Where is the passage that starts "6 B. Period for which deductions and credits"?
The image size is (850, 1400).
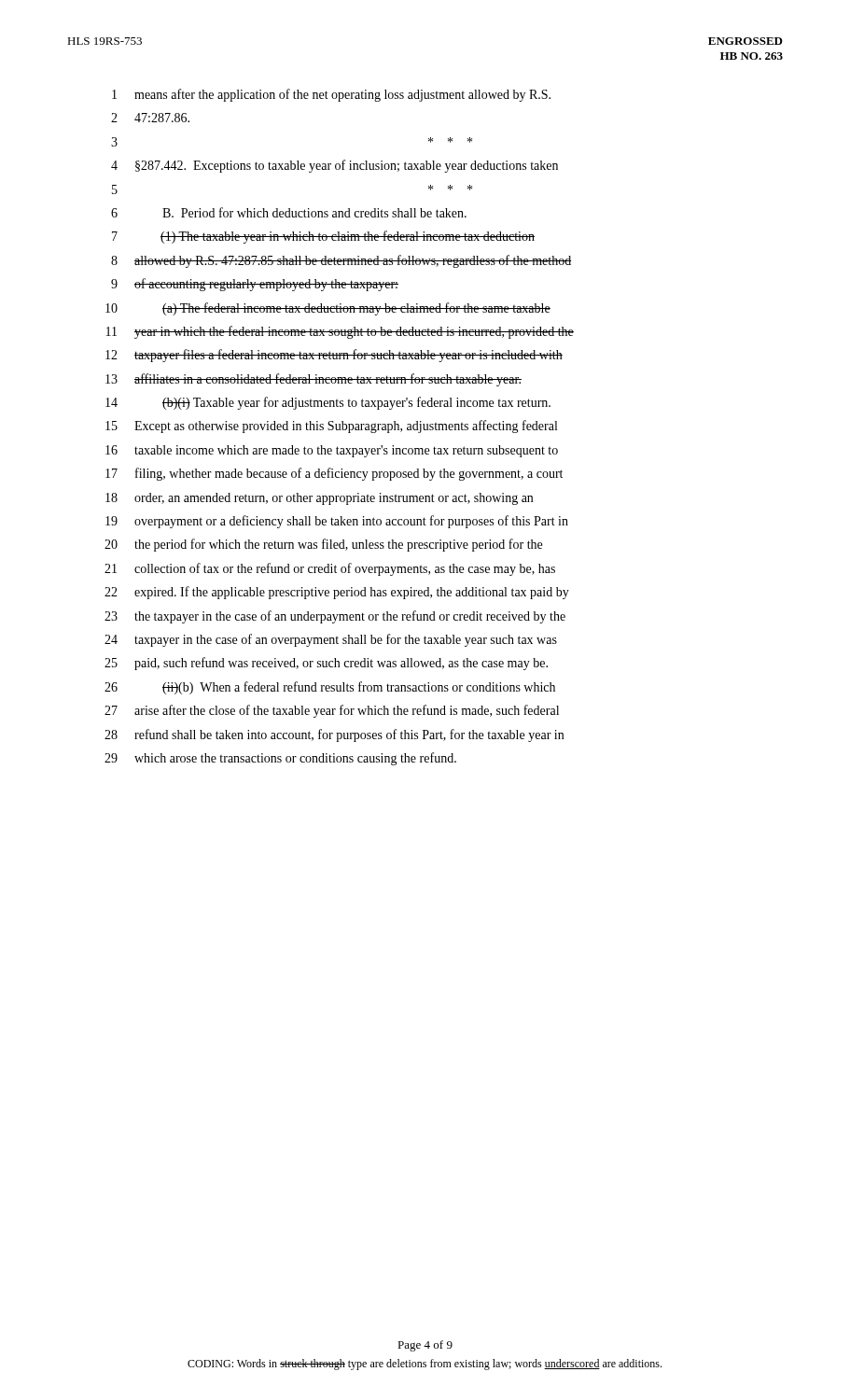coord(425,213)
